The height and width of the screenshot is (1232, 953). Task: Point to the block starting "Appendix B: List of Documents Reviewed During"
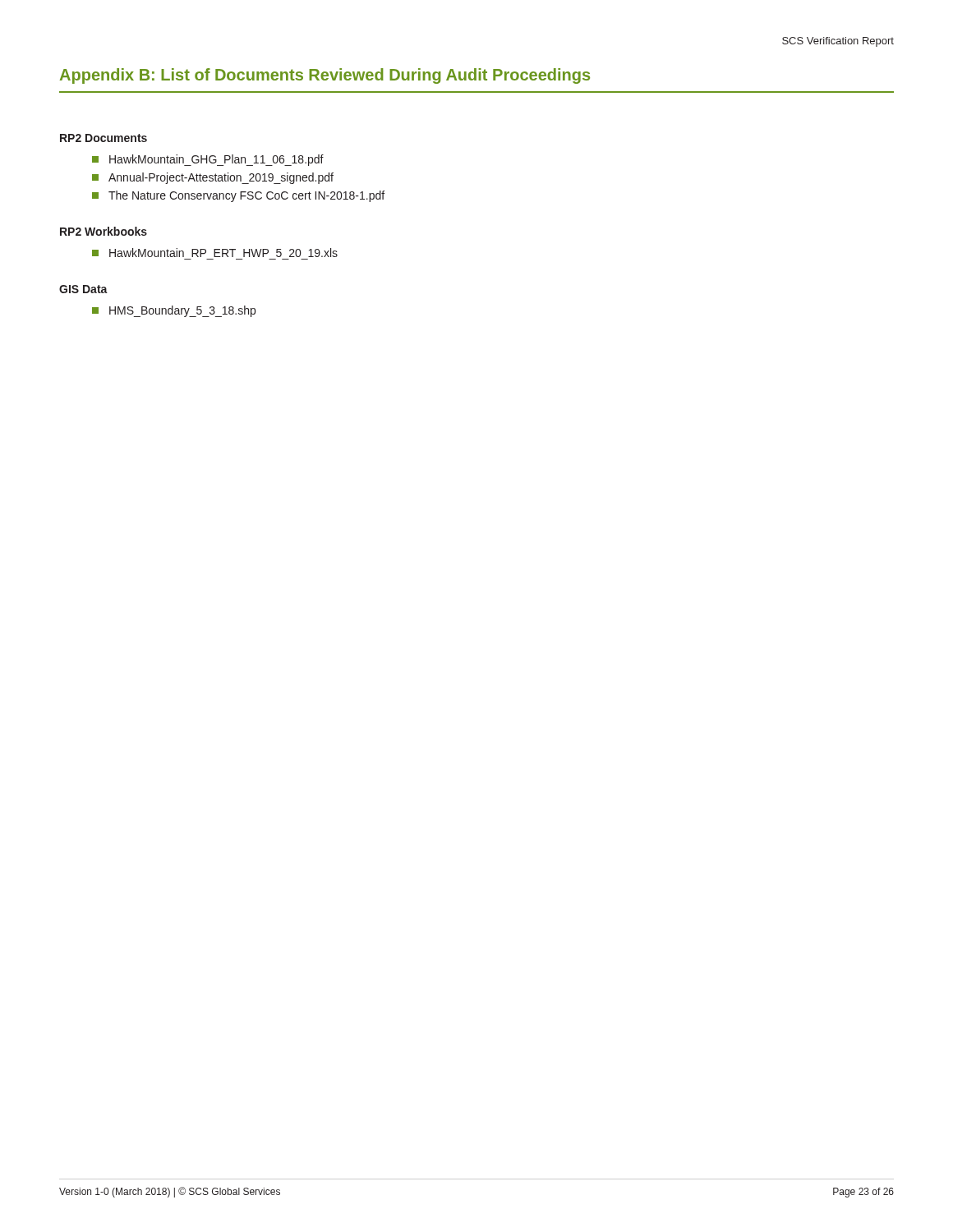[476, 79]
